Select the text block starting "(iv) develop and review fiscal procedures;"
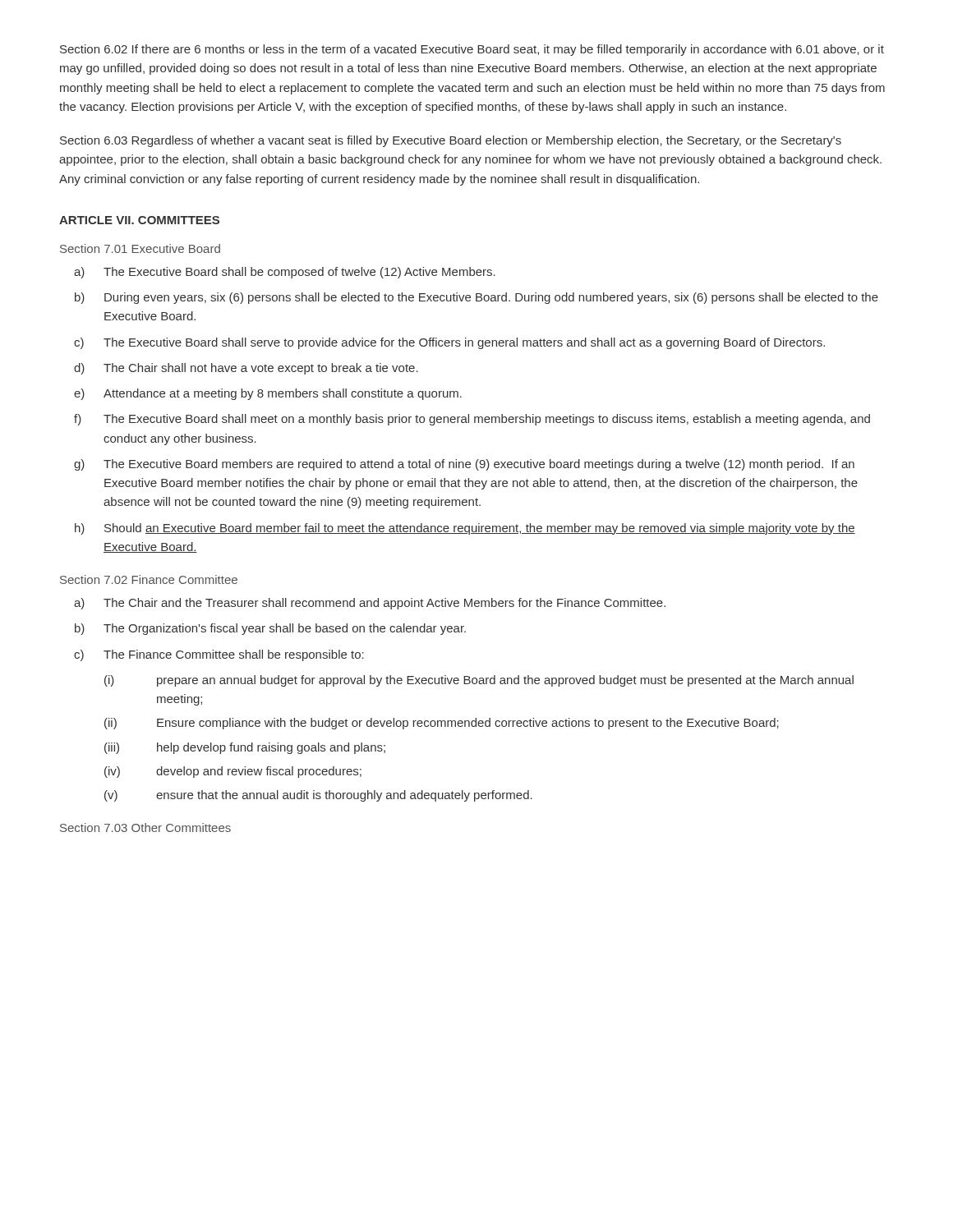Screen dimensions: 1232x953 click(233, 772)
